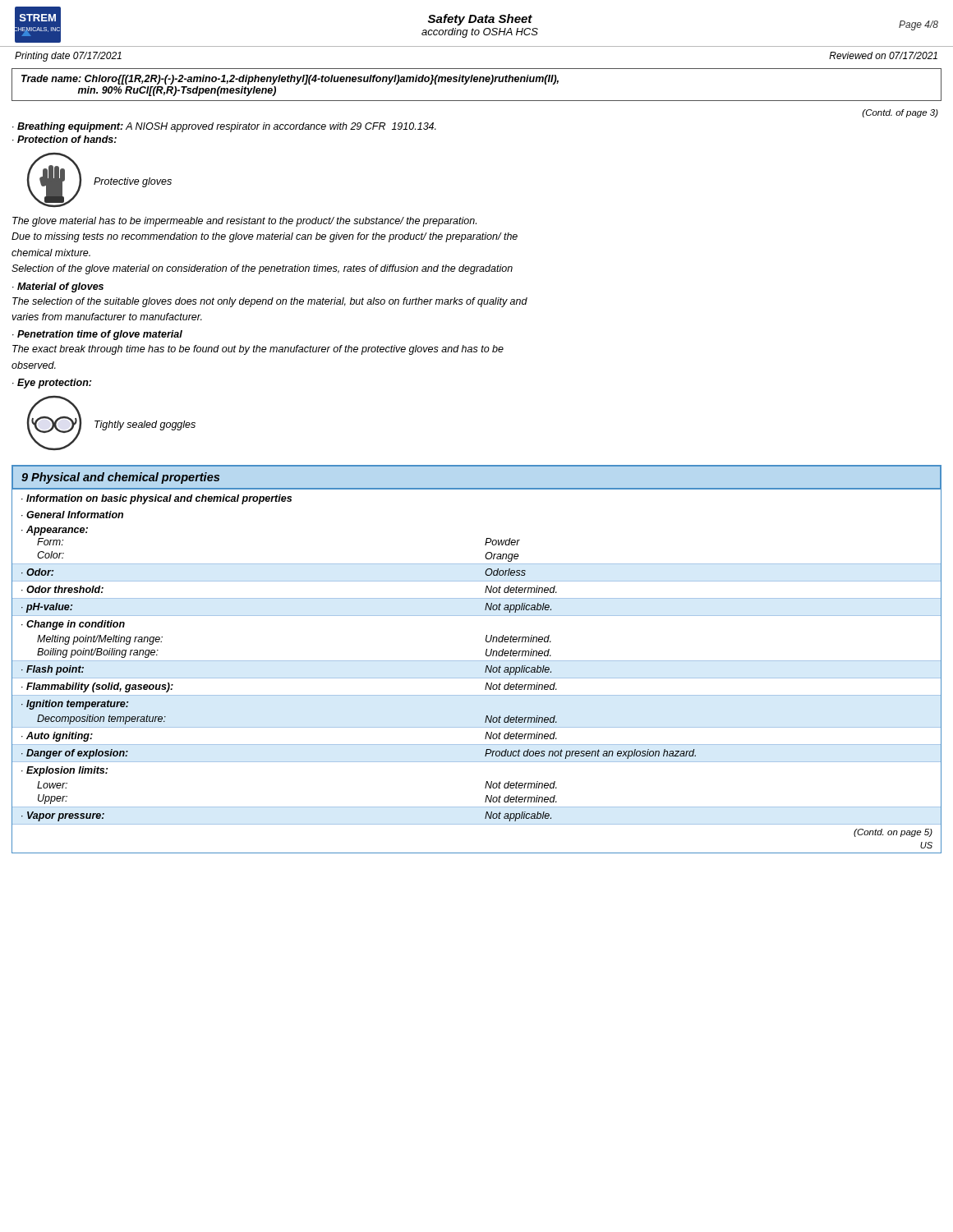Click the passage that begins "The exact break through"

click(258, 357)
